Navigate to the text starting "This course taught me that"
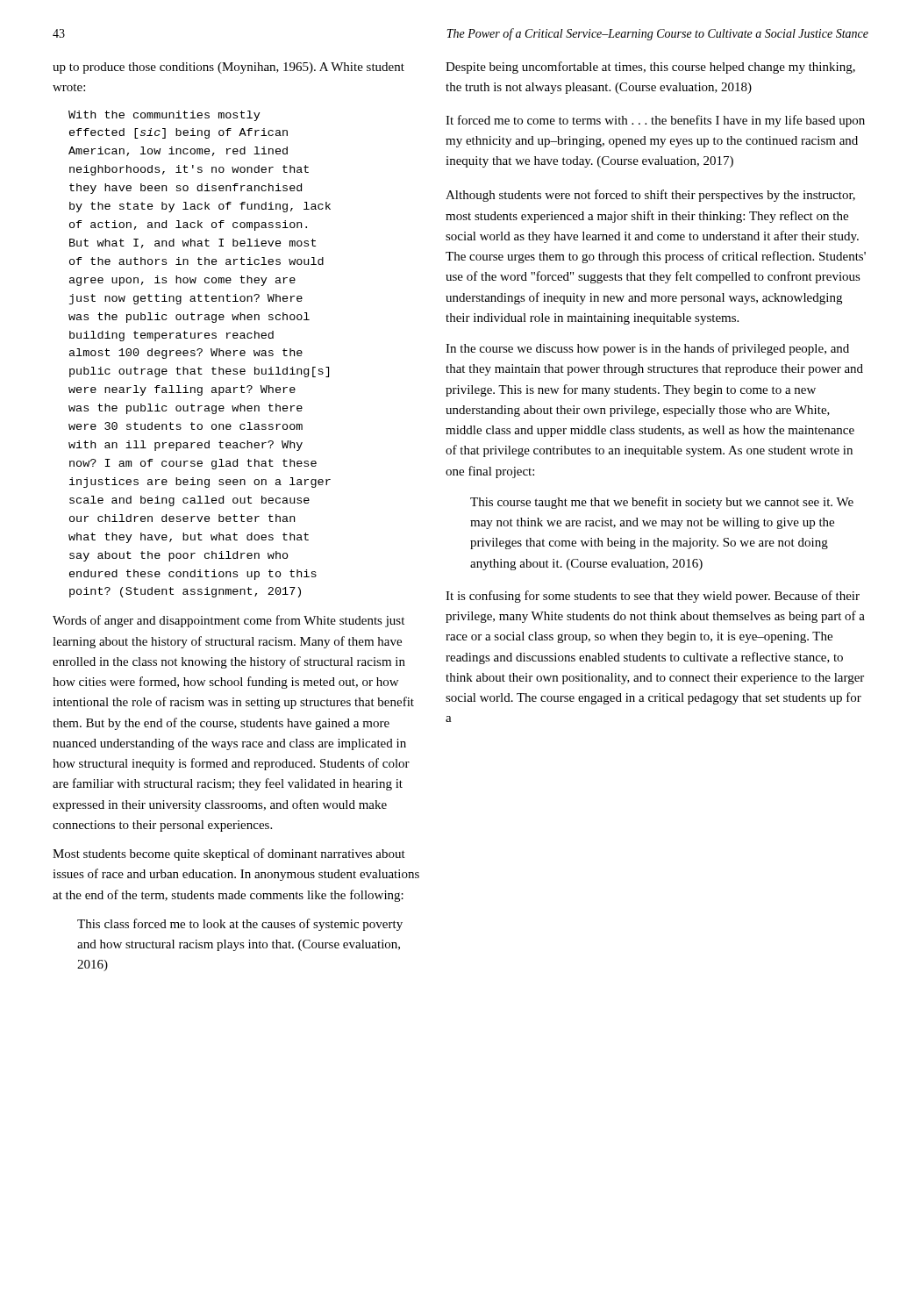 662,532
